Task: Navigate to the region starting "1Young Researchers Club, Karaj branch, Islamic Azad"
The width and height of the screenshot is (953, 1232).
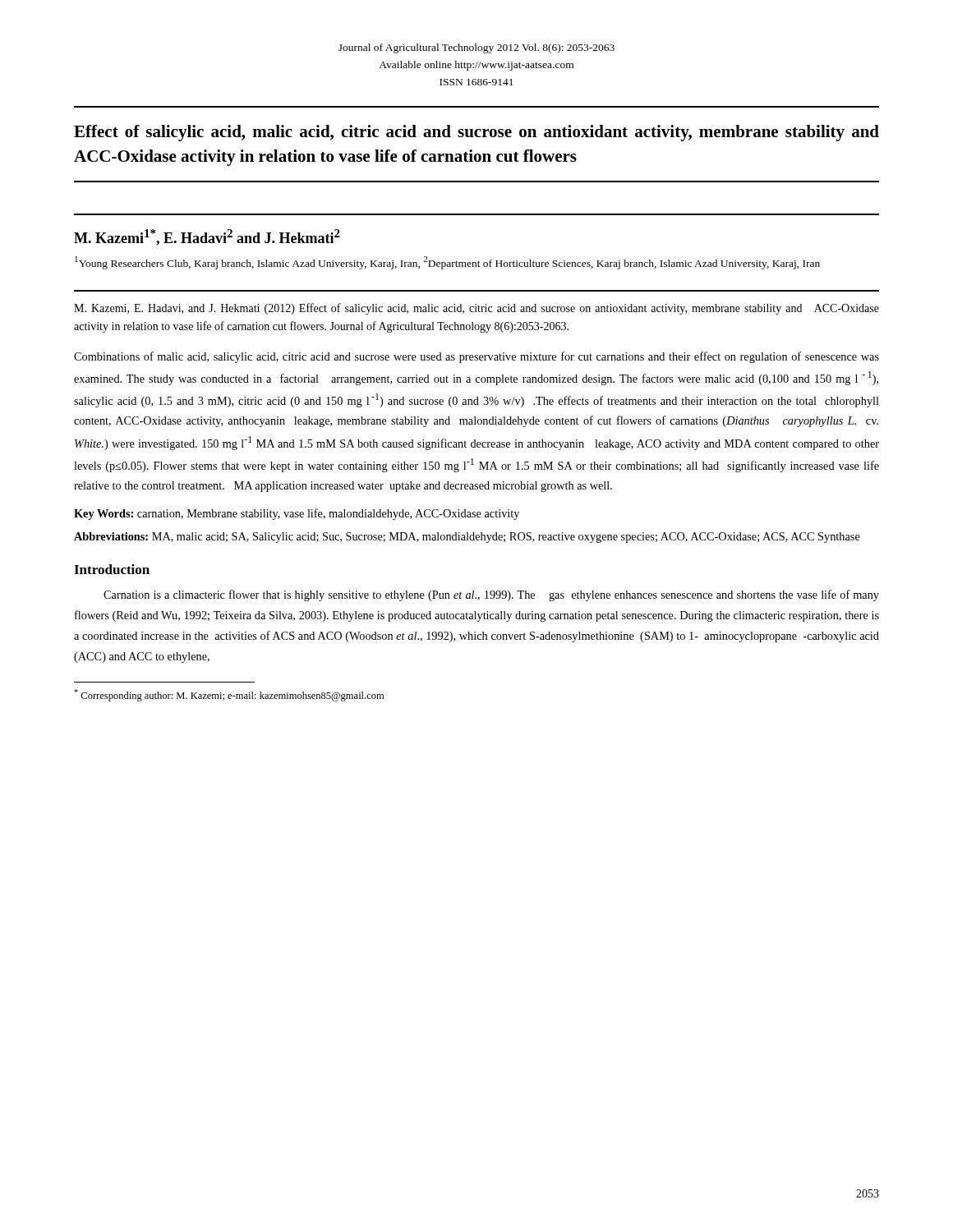Action: coord(447,261)
